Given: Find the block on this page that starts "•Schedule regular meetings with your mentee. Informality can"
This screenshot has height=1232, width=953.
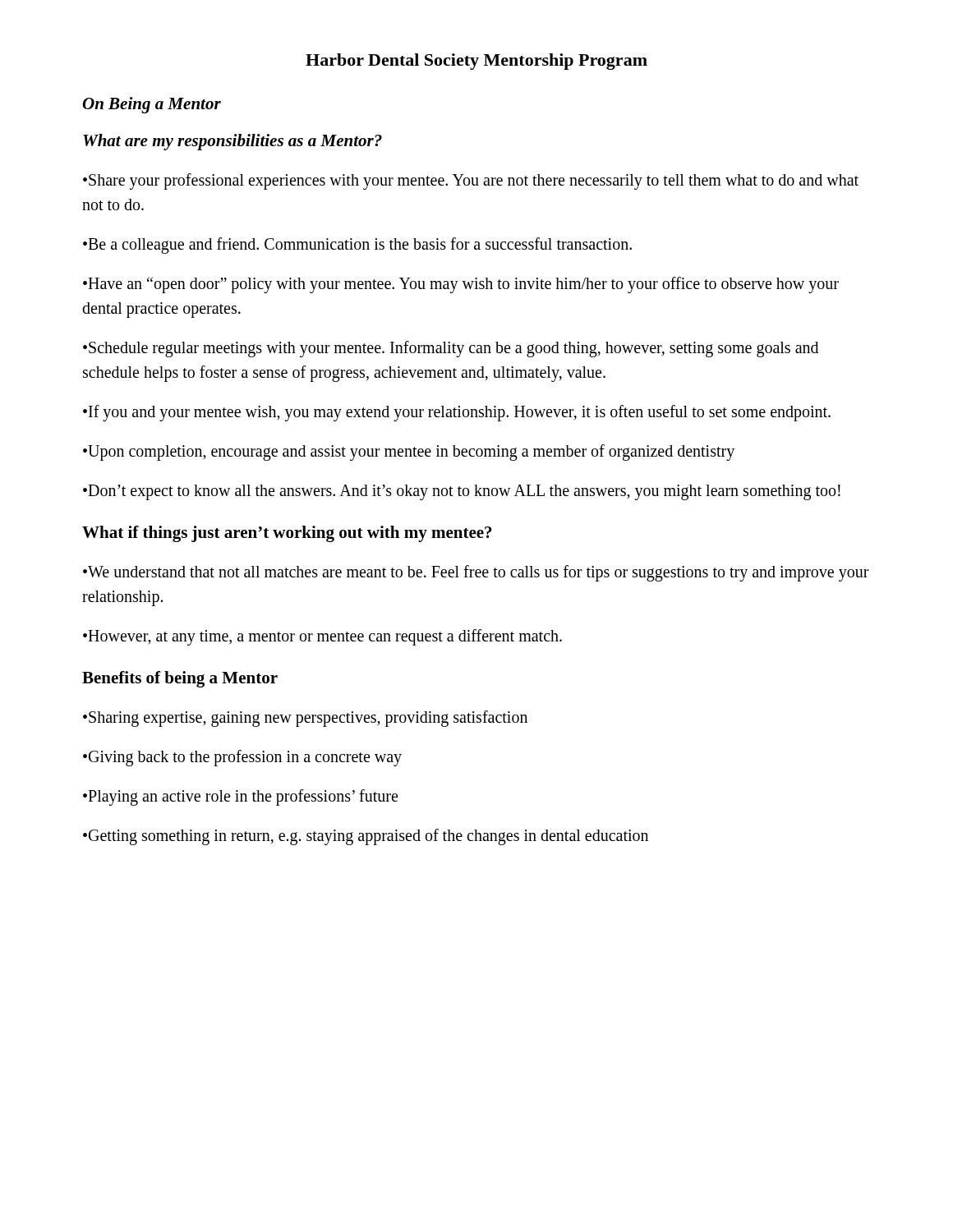Looking at the screenshot, I should point(450,360).
